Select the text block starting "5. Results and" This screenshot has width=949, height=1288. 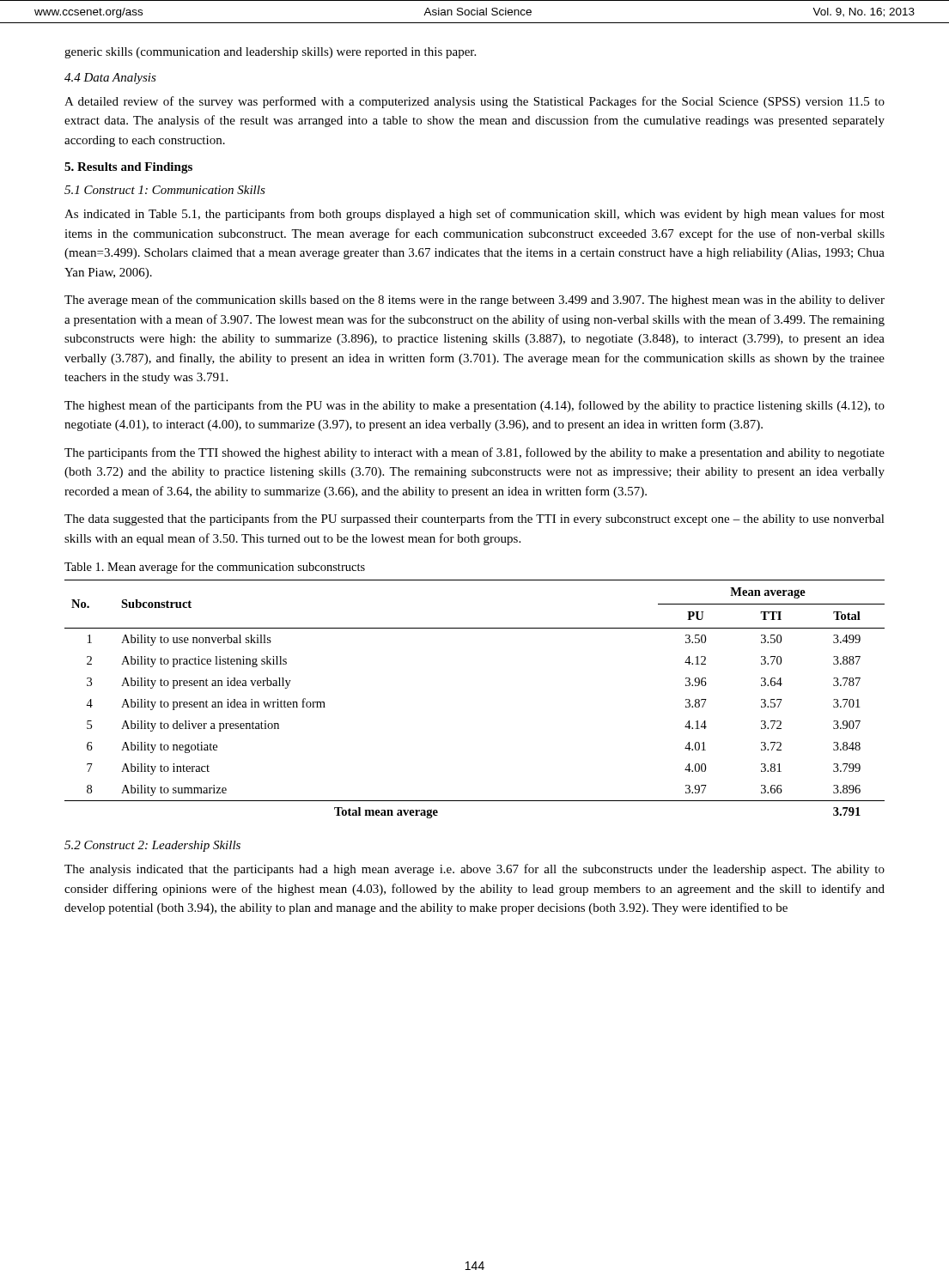click(x=128, y=167)
